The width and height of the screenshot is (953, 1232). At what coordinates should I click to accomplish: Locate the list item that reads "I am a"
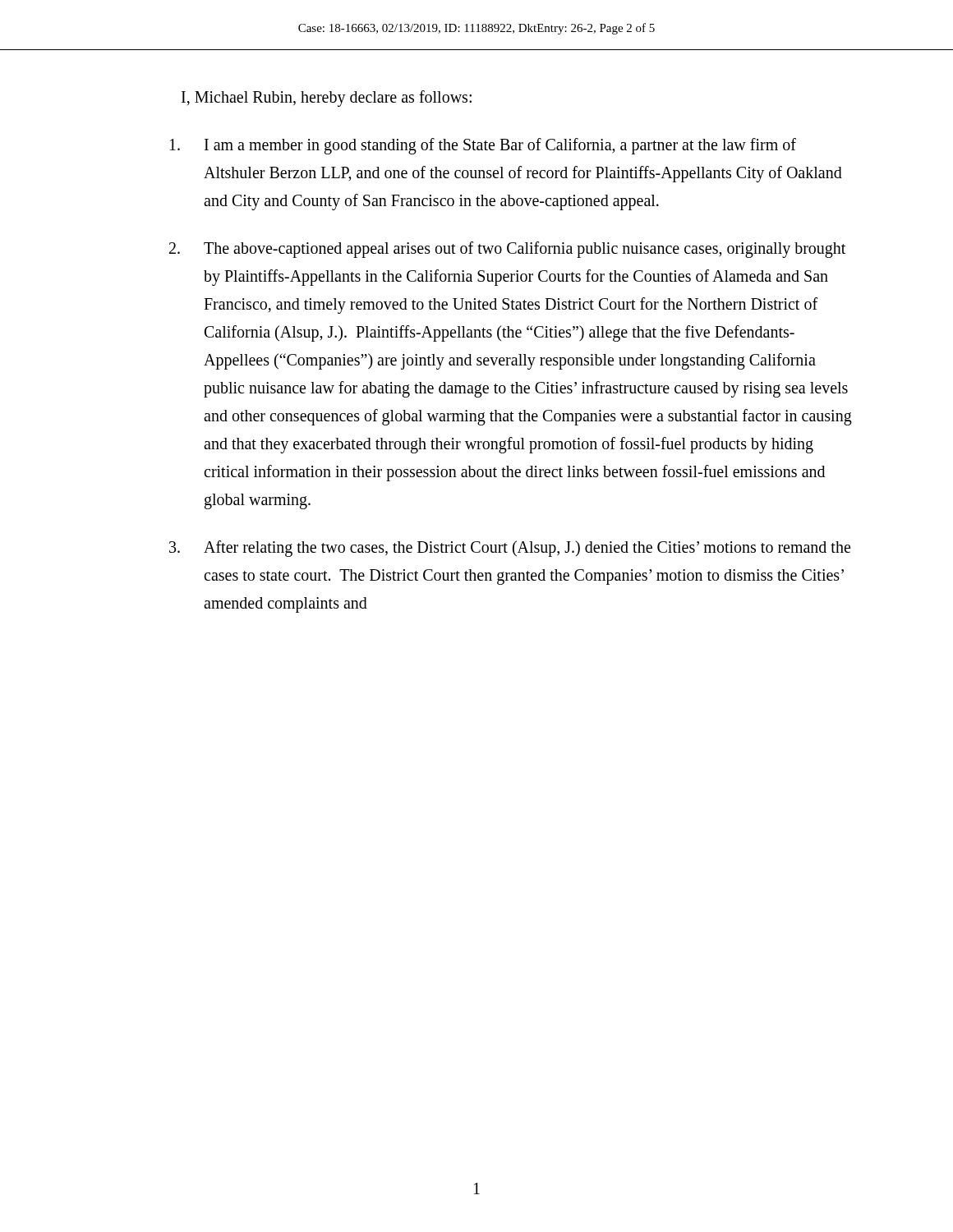(476, 172)
